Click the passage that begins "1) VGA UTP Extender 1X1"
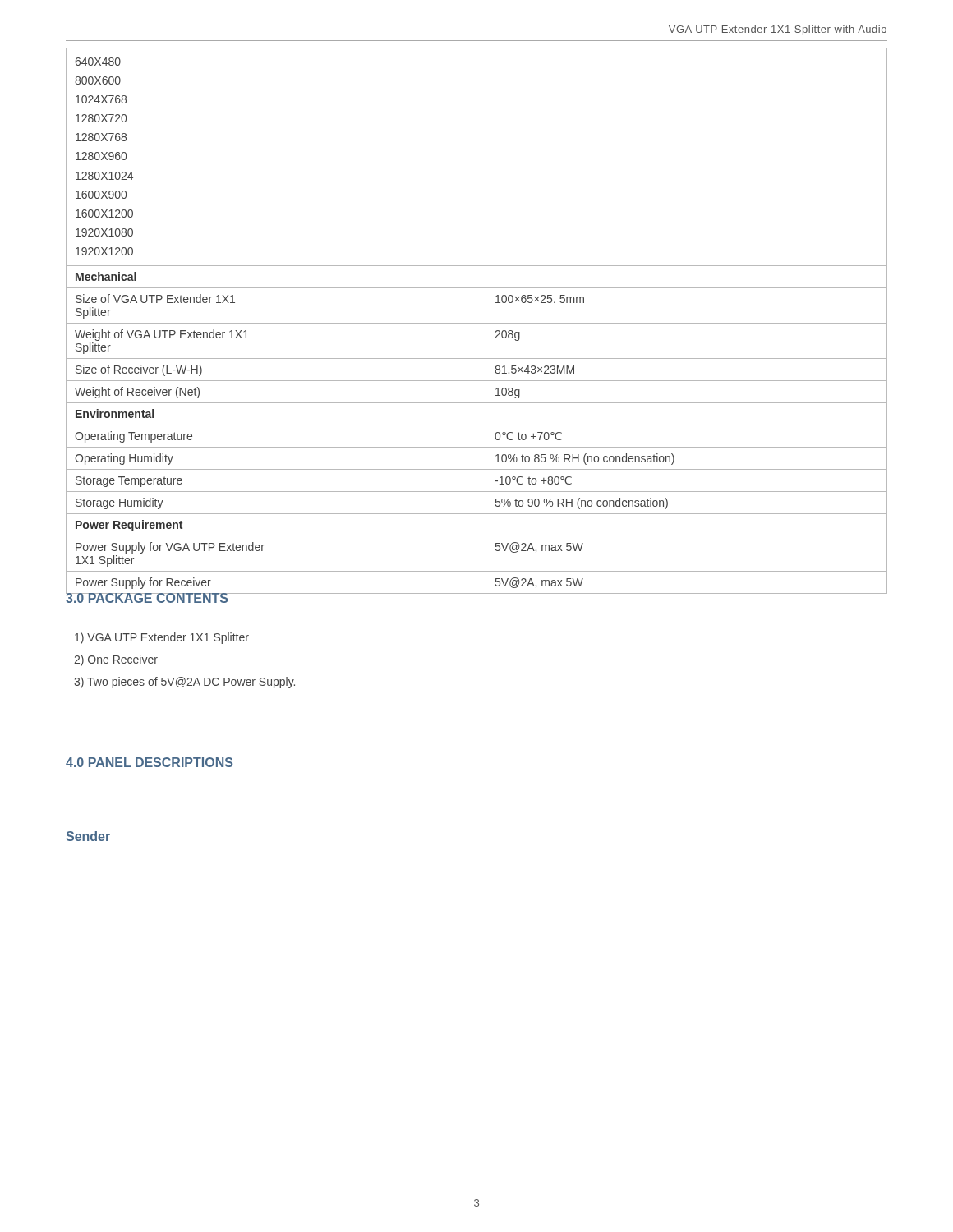 coord(161,637)
